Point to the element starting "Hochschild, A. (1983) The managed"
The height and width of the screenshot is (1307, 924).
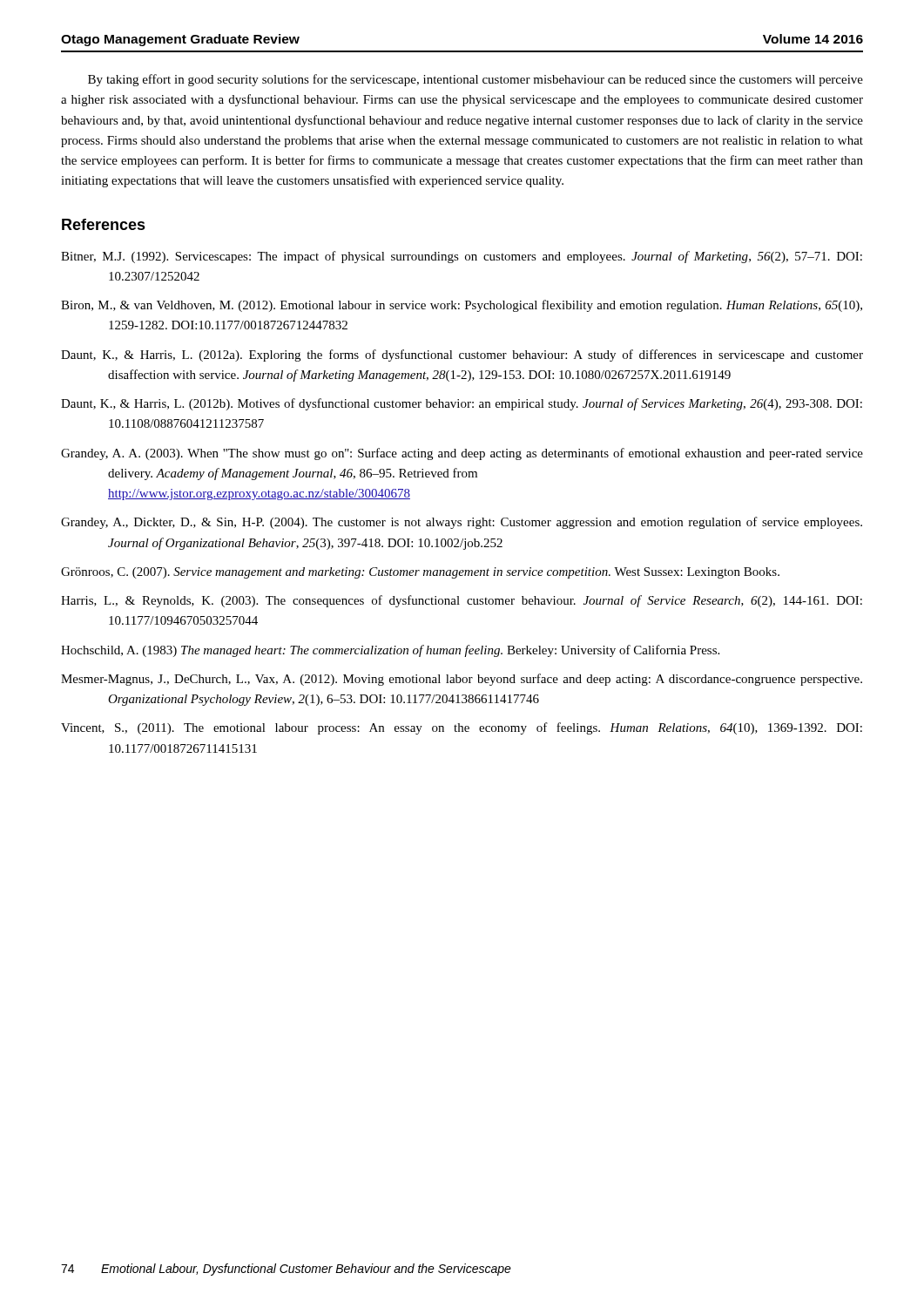(391, 650)
